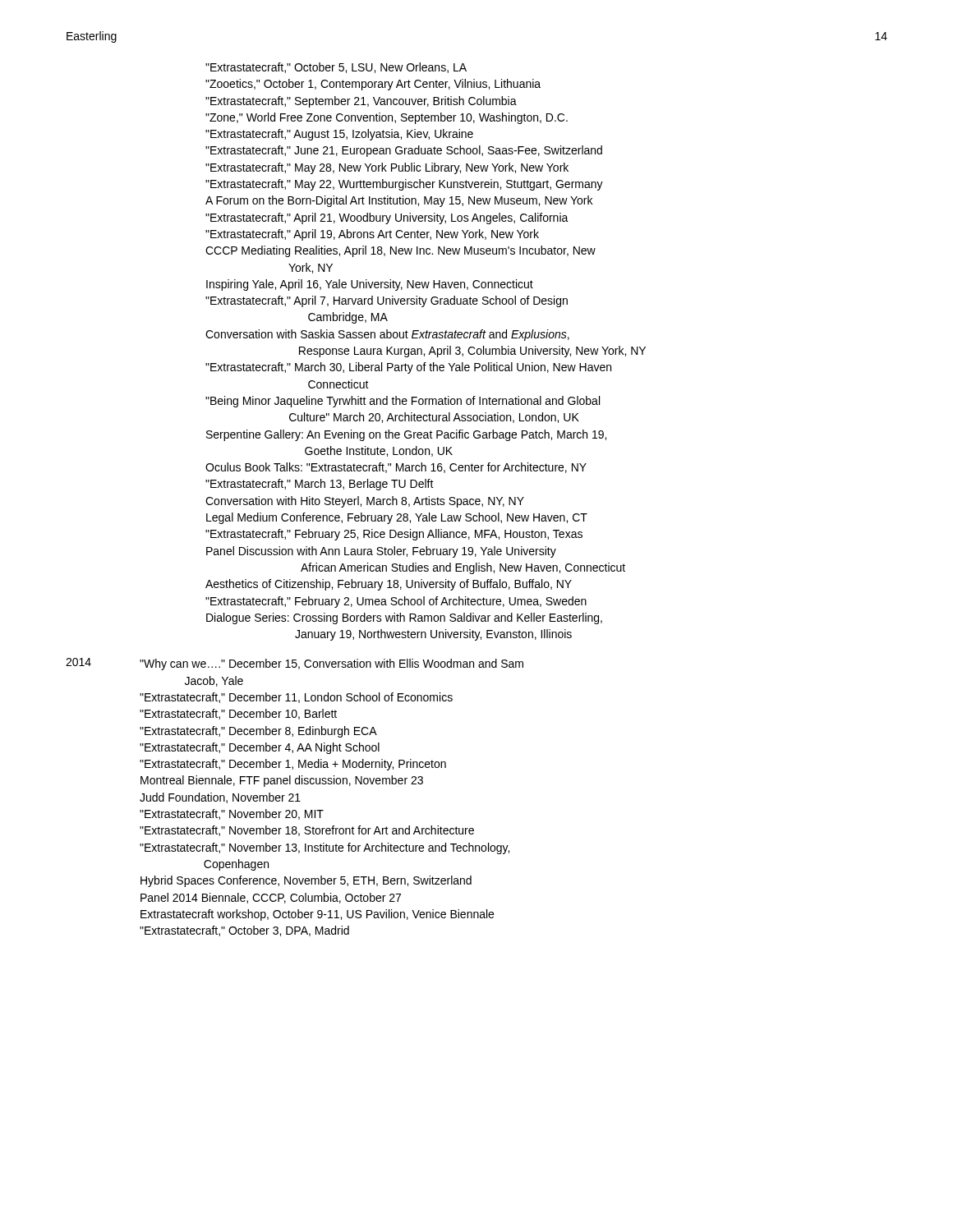Select the list item that says "Panel Discussion with Ann"
This screenshot has width=953, height=1232.
click(415, 559)
